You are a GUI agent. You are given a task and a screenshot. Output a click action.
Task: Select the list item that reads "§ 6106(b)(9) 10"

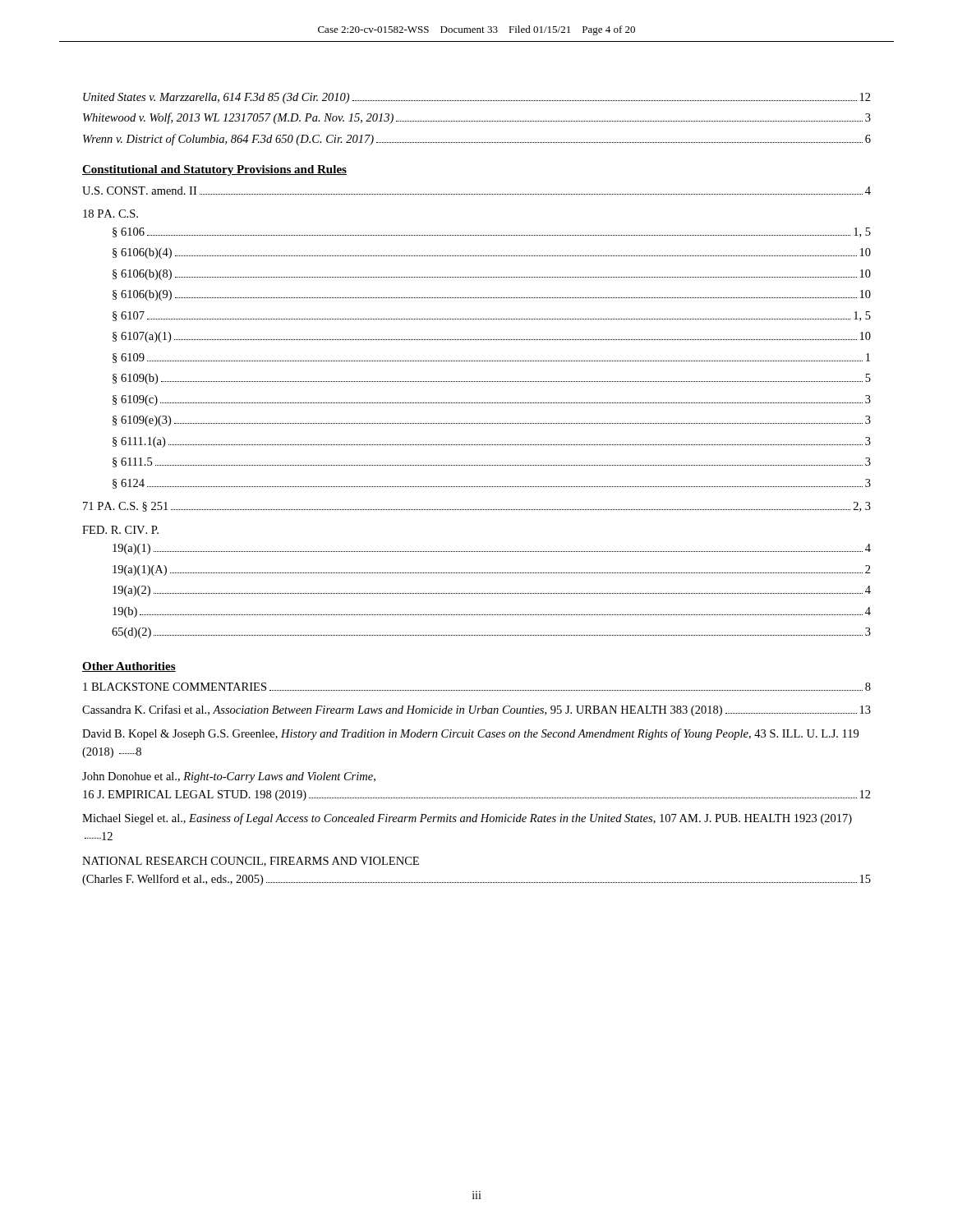tap(491, 294)
